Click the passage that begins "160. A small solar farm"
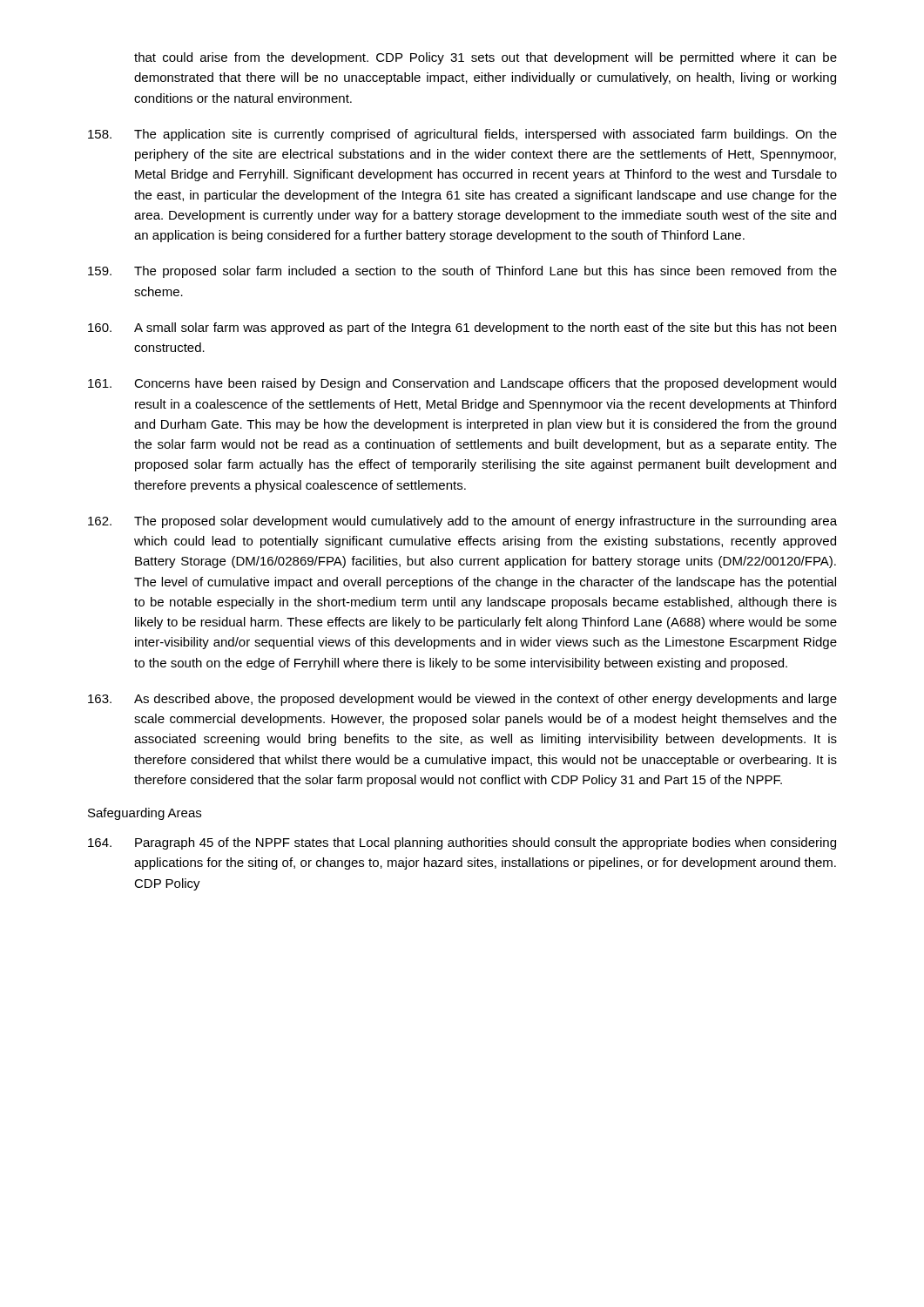 point(462,337)
